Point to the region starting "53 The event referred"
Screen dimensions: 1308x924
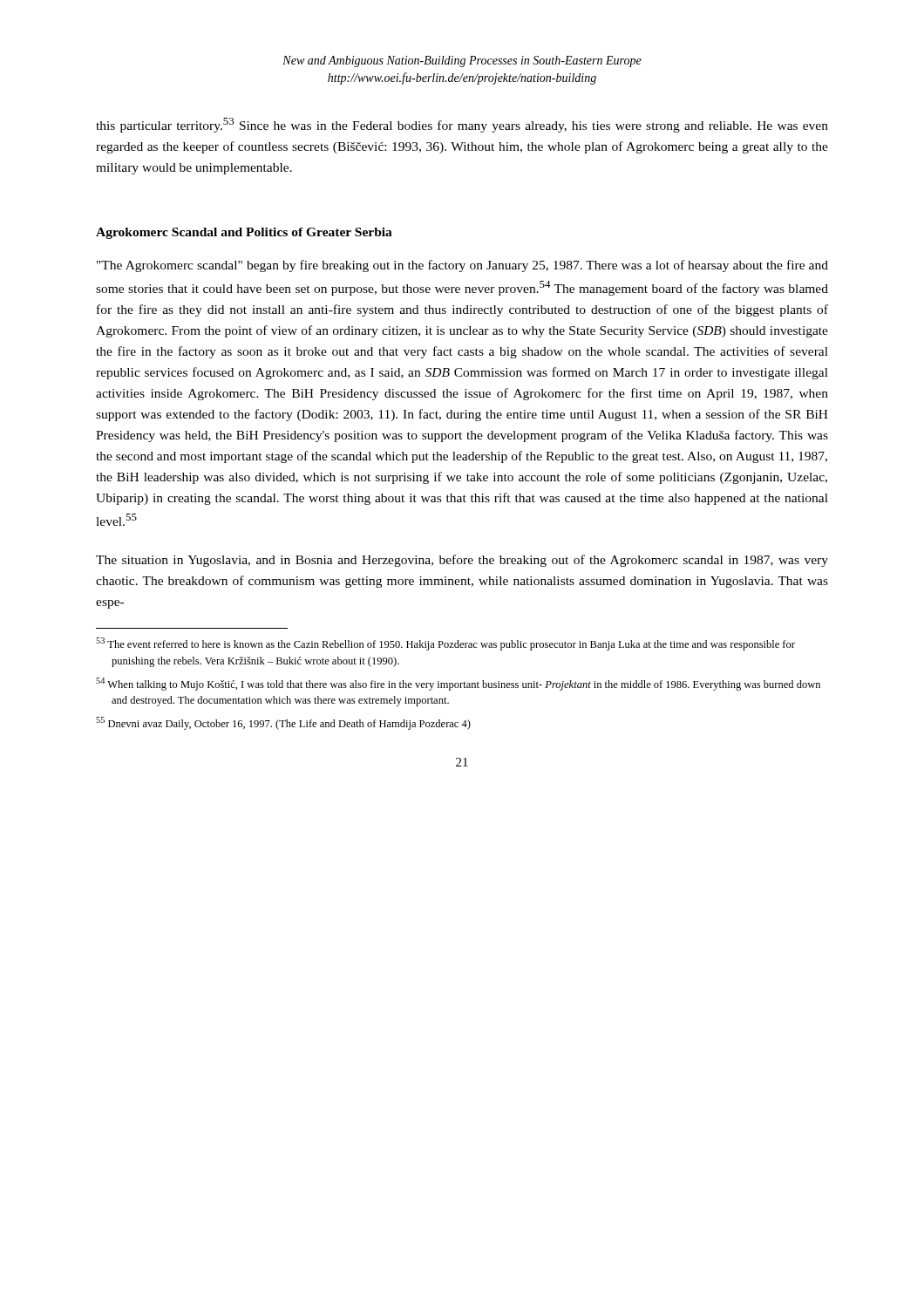[445, 651]
